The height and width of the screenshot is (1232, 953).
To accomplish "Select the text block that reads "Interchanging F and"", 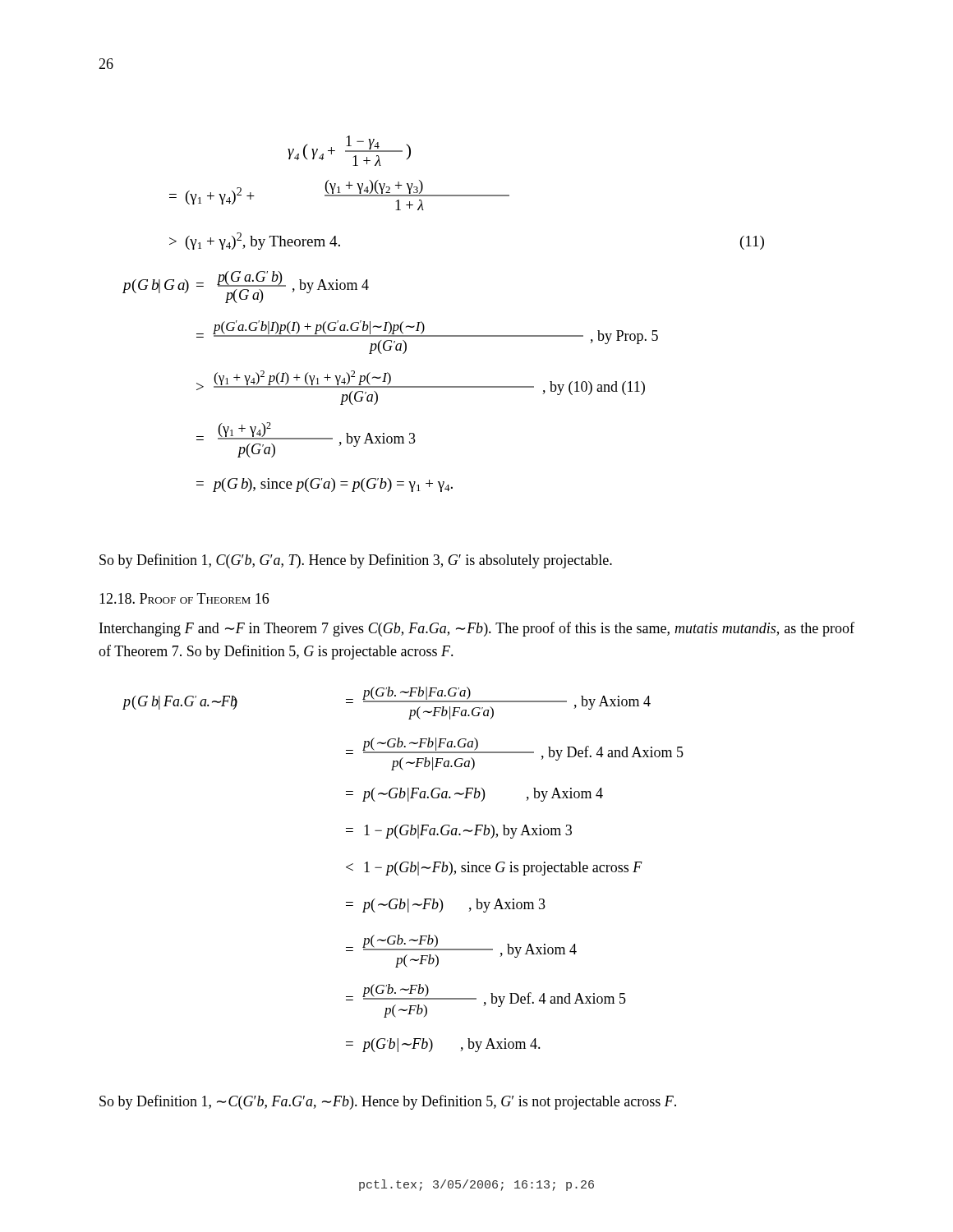I will (x=476, y=640).
